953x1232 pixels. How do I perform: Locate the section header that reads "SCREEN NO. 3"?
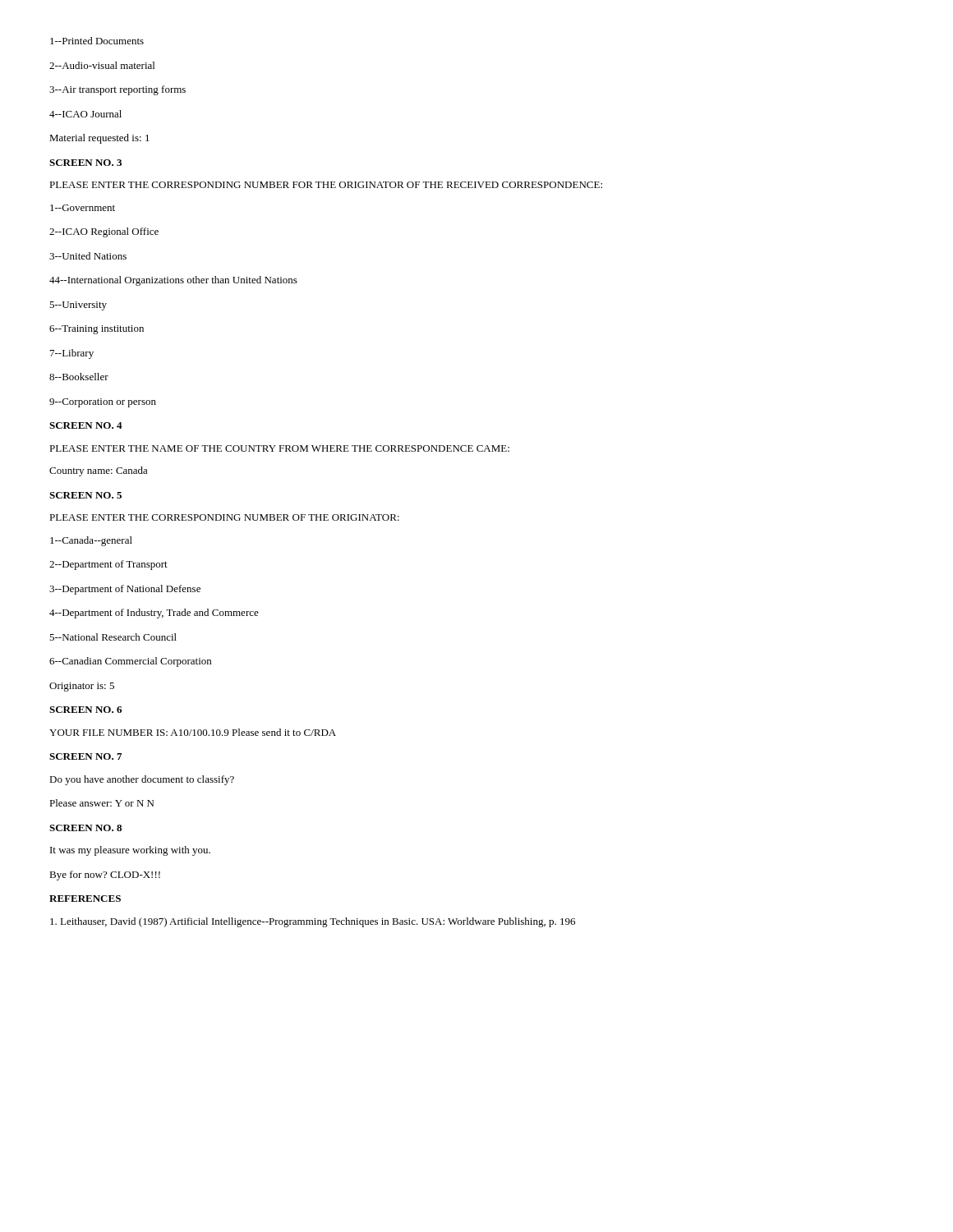86,162
